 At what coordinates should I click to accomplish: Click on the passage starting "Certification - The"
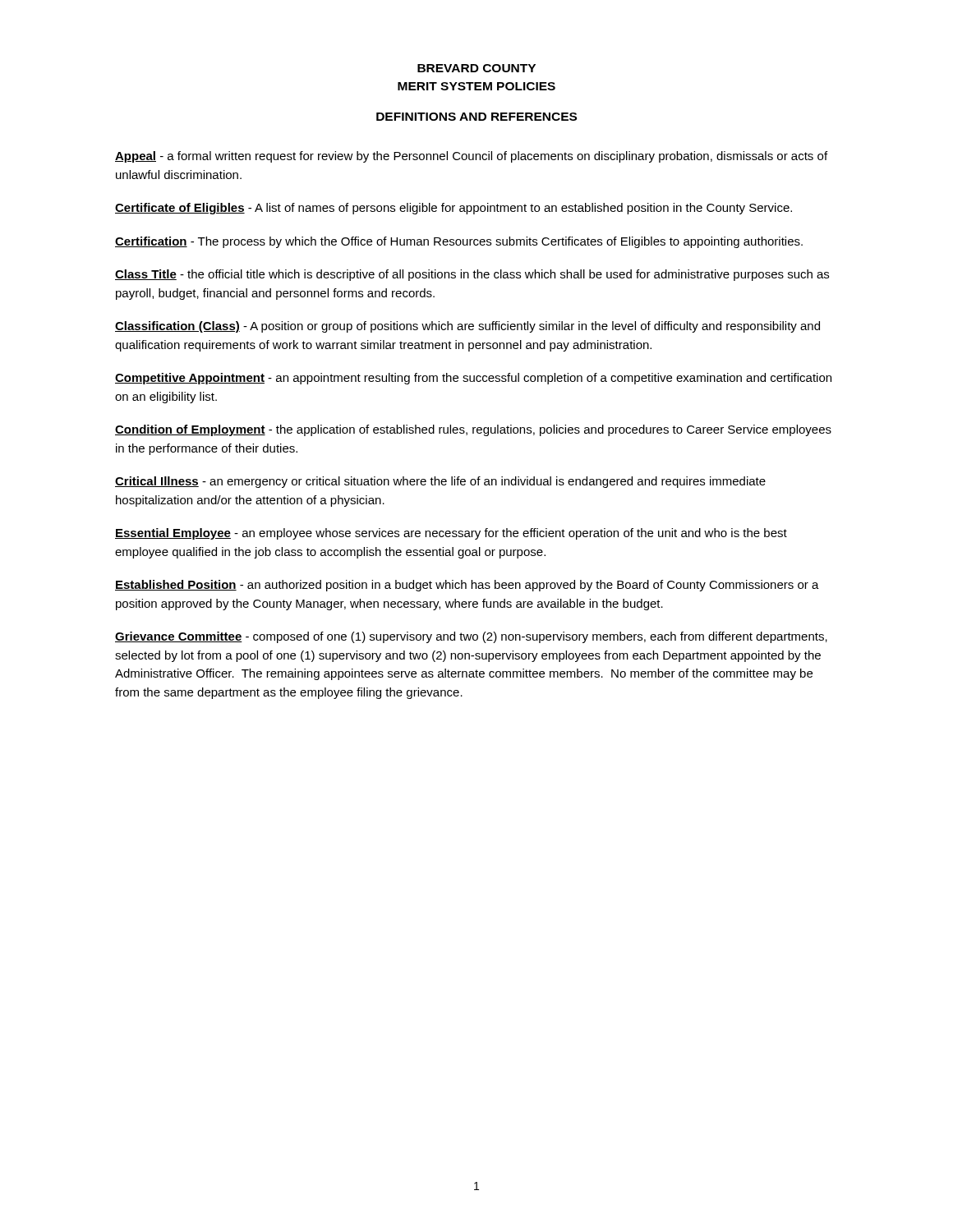coord(459,241)
